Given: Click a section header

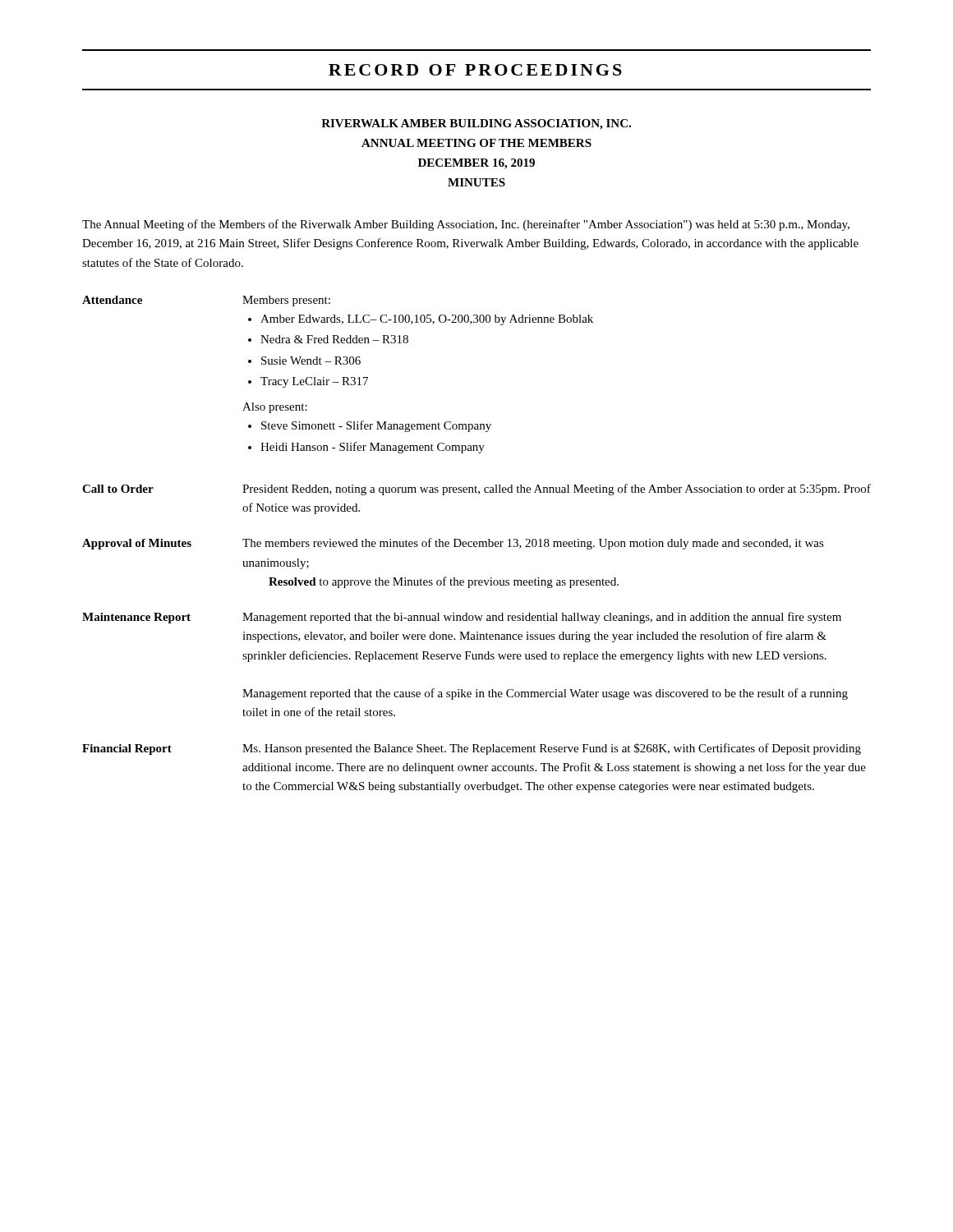Looking at the screenshot, I should click(x=476, y=153).
